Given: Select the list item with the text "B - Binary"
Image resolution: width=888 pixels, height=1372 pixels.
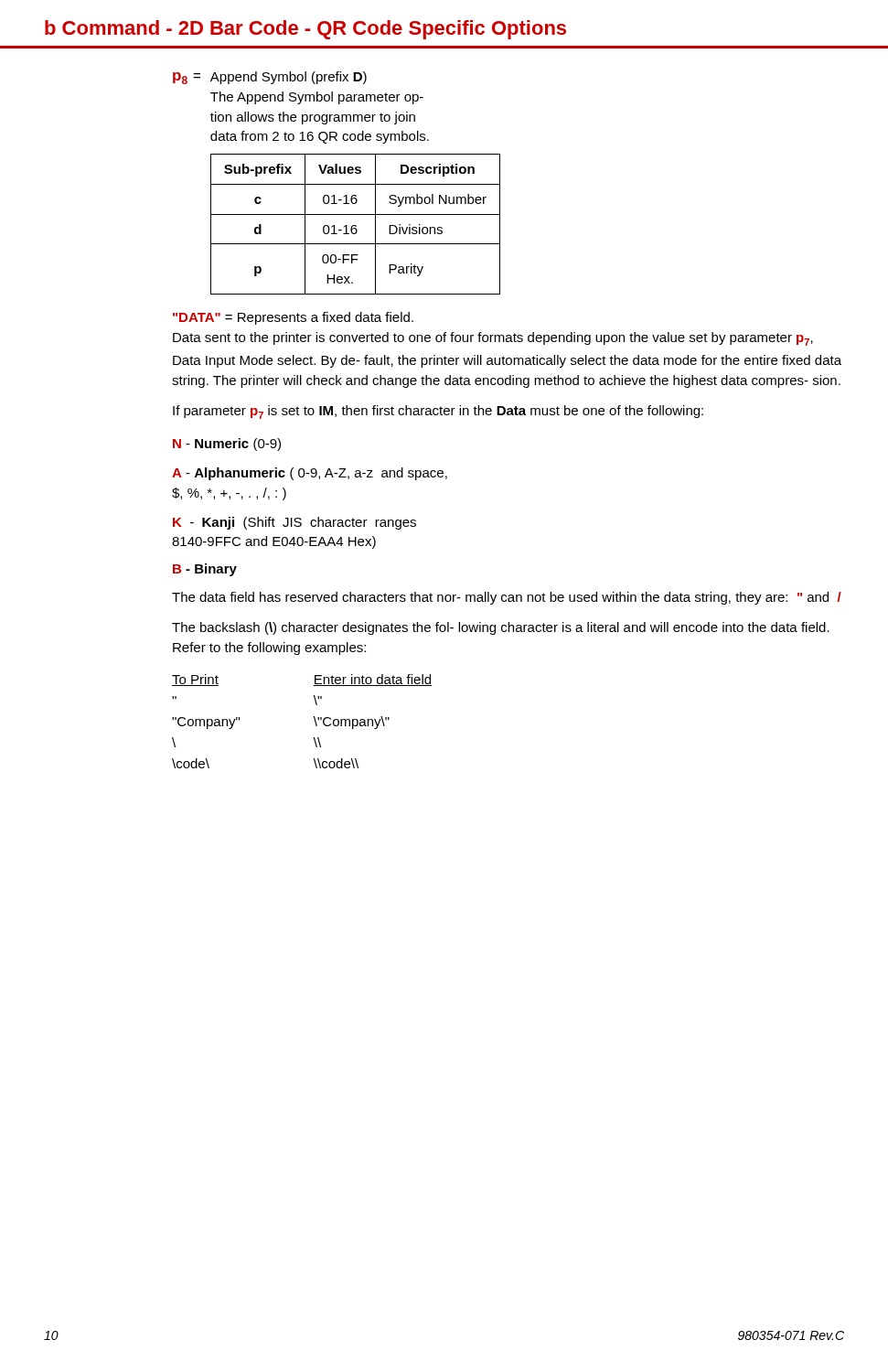Looking at the screenshot, I should click(204, 568).
